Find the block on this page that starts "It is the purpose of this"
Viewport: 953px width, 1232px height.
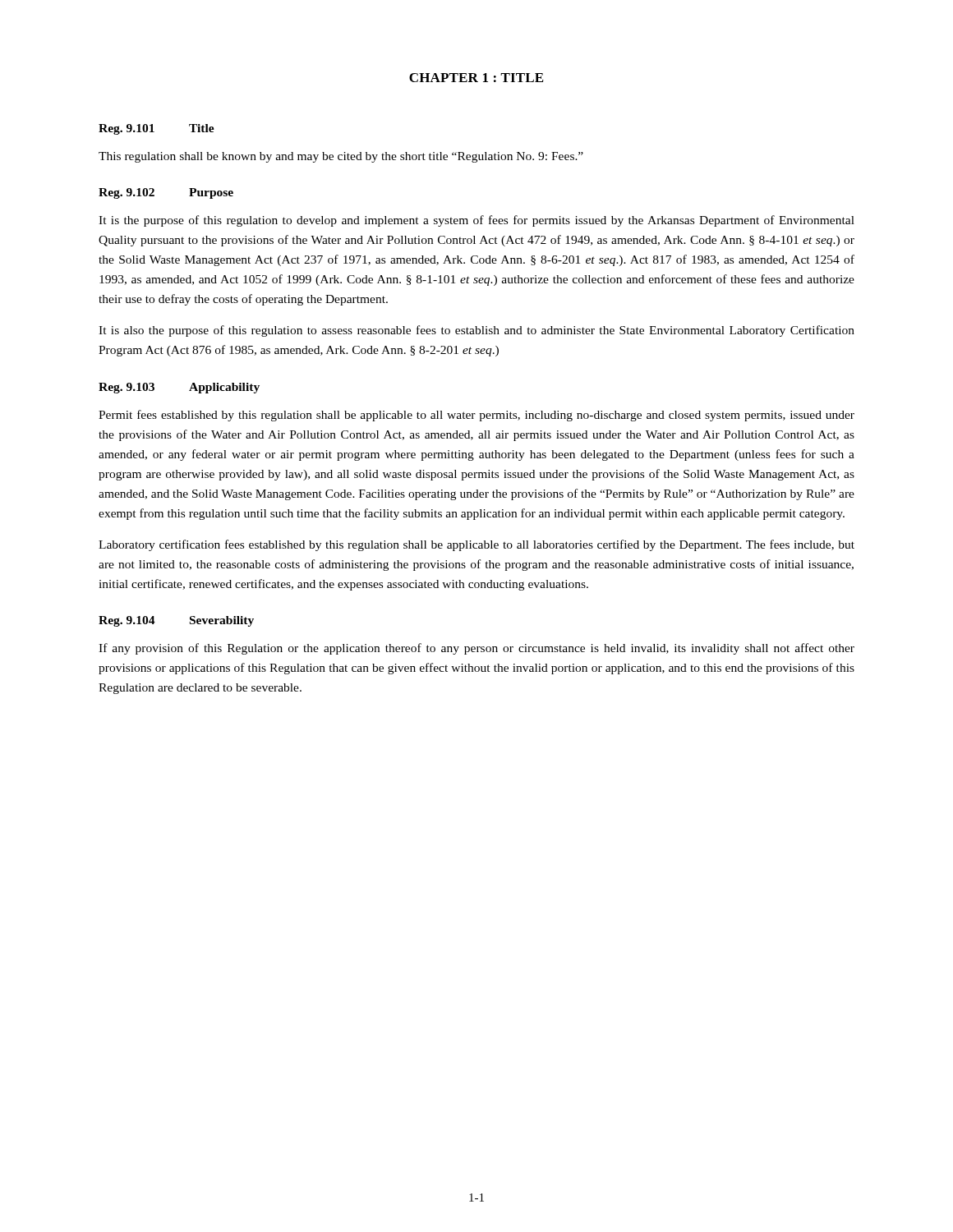click(x=476, y=259)
